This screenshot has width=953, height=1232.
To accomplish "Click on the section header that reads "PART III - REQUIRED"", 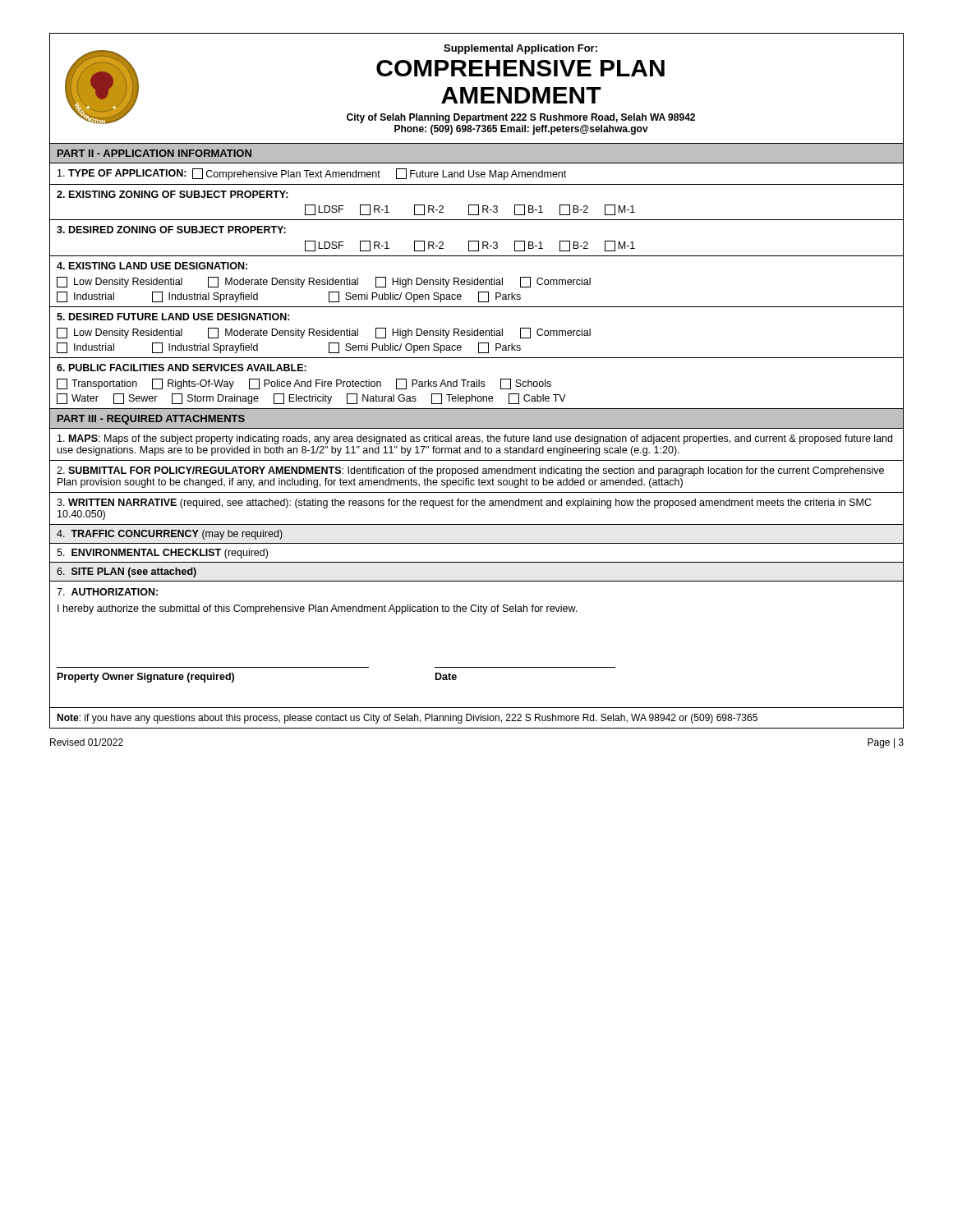I will 151,419.
